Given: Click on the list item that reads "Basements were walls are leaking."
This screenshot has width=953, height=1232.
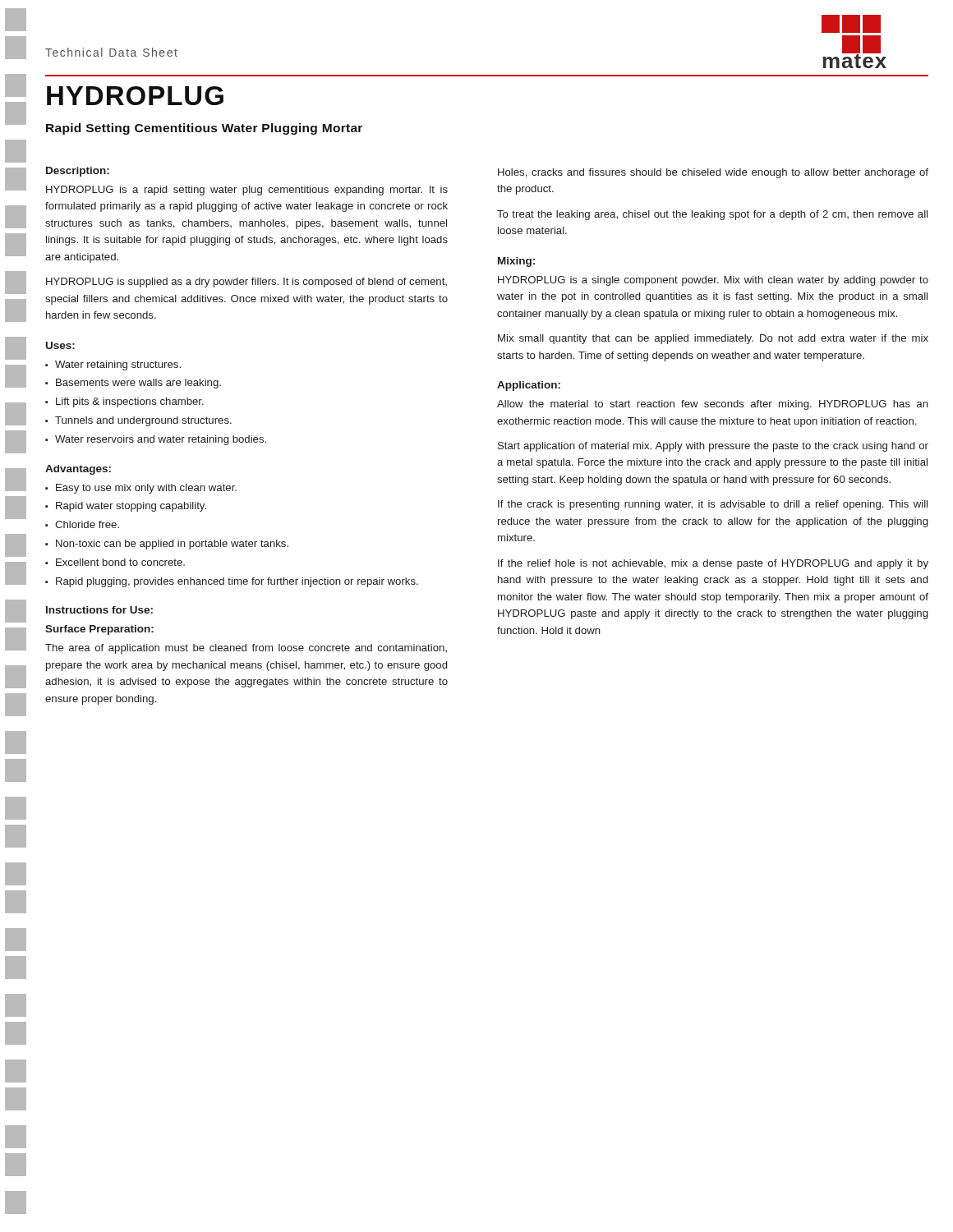Looking at the screenshot, I should [138, 383].
